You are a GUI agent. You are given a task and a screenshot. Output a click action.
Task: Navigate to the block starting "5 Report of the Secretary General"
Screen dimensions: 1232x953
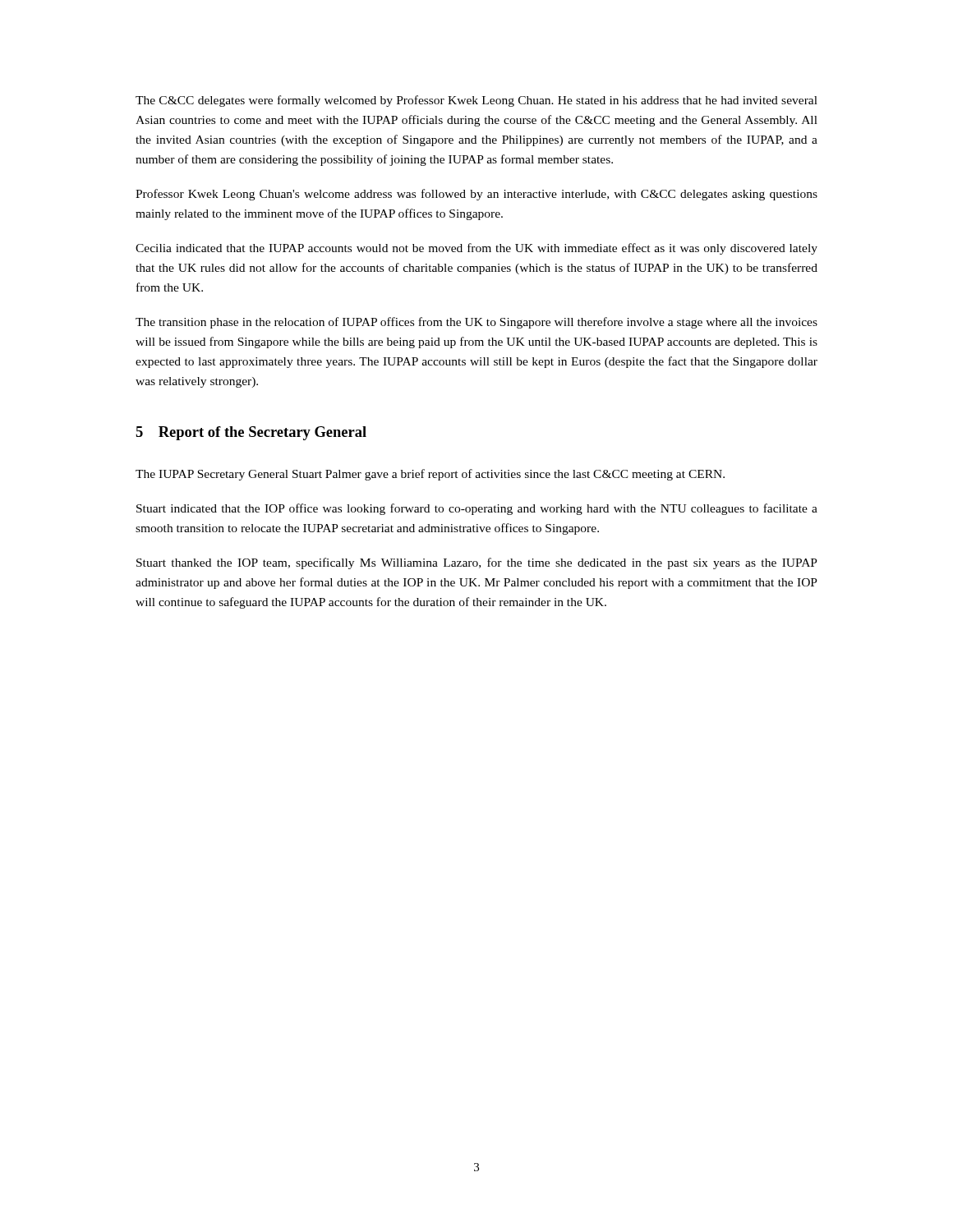coord(251,432)
